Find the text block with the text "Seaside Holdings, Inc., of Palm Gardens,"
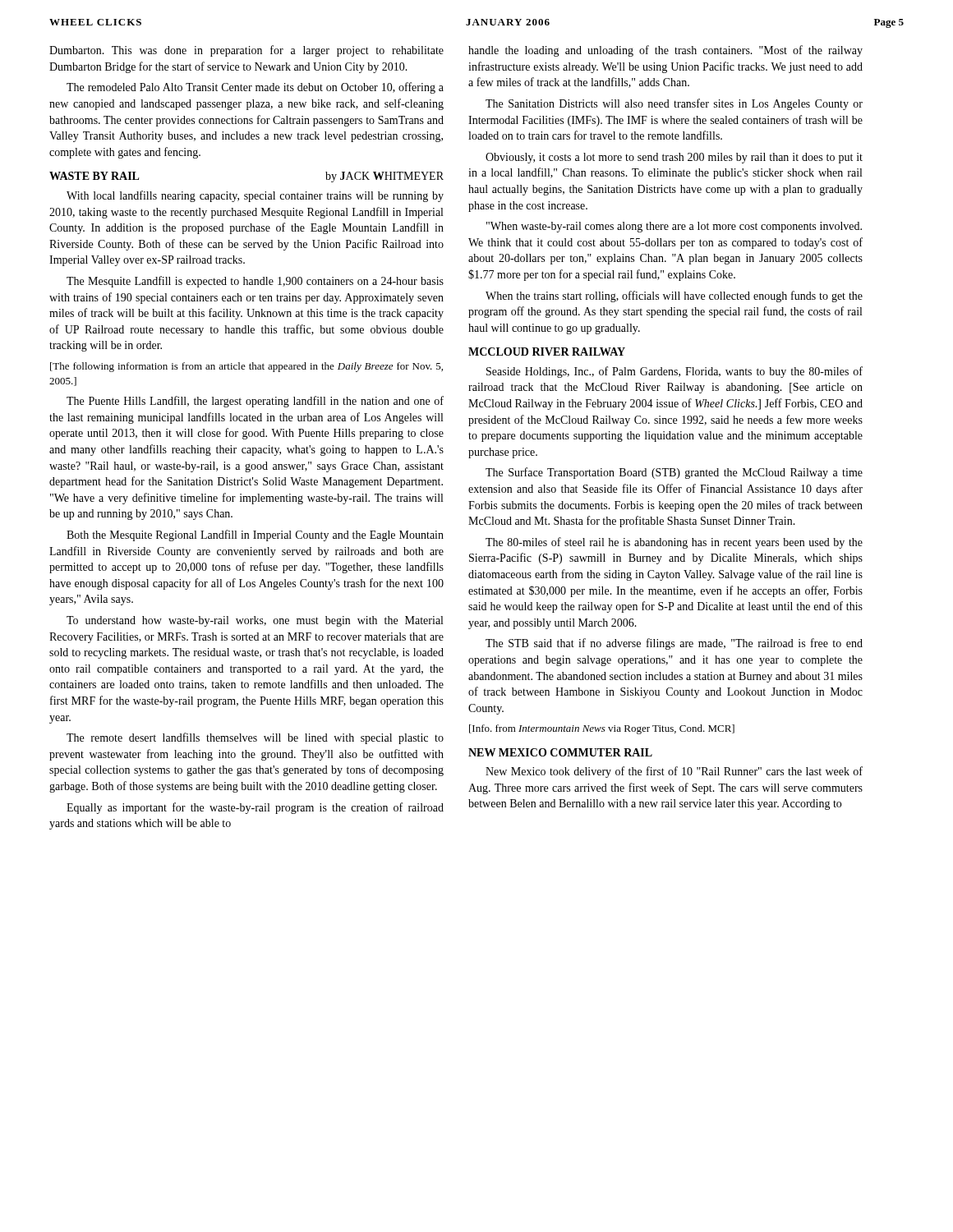Screen dimensions: 1232x953 click(665, 412)
